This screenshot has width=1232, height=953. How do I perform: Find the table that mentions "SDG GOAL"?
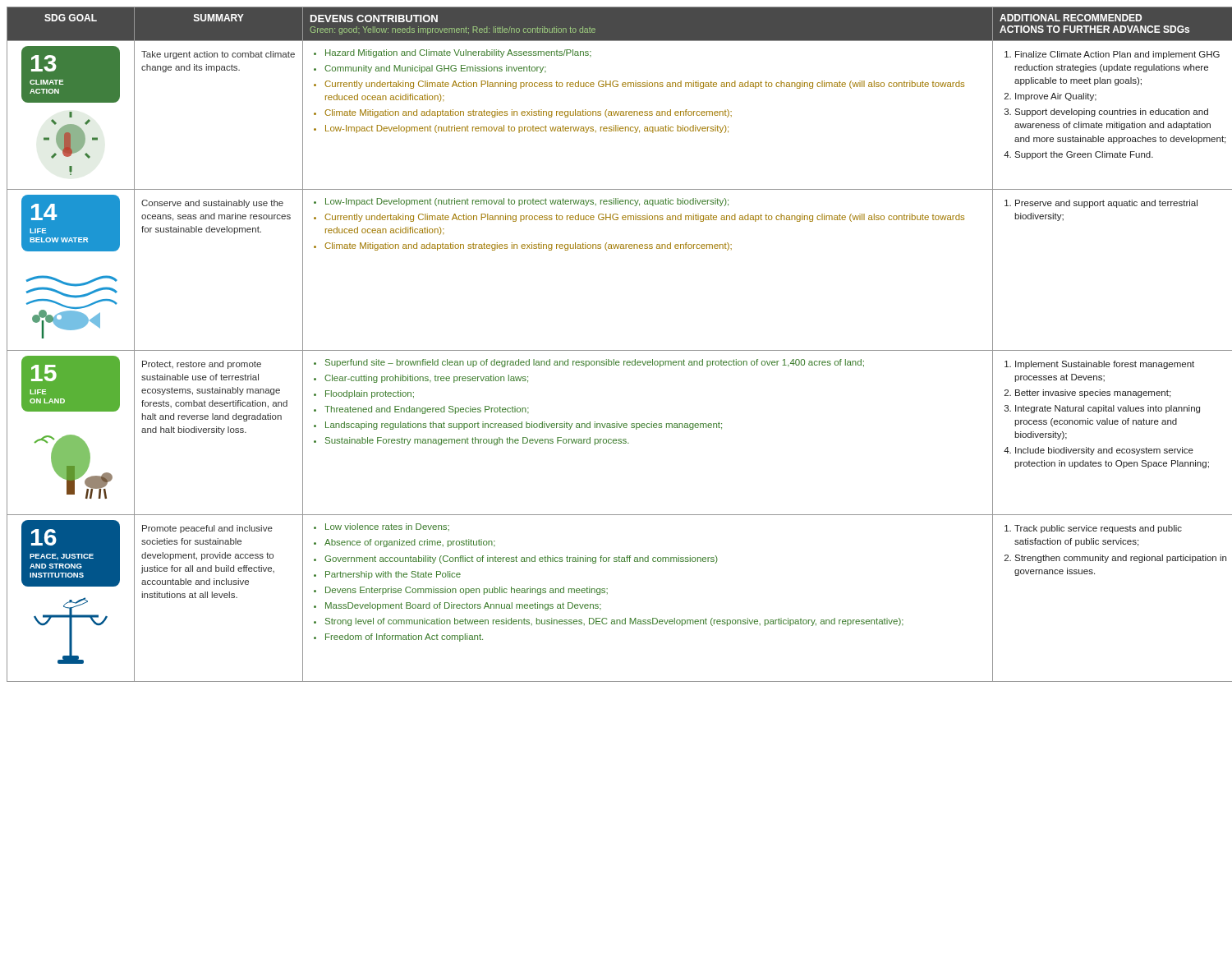[616, 344]
